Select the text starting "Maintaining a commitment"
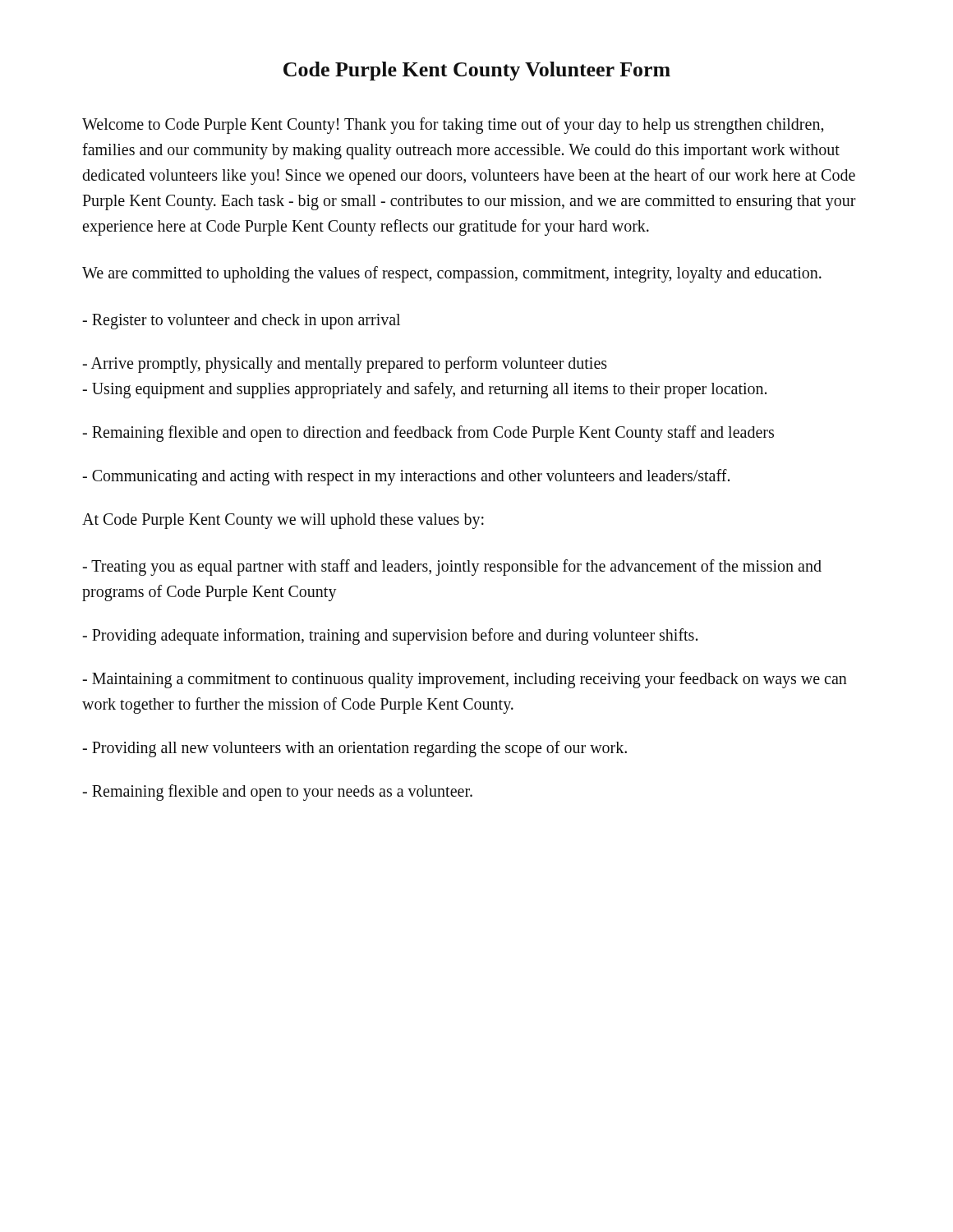Image resolution: width=953 pixels, height=1232 pixels. click(465, 691)
